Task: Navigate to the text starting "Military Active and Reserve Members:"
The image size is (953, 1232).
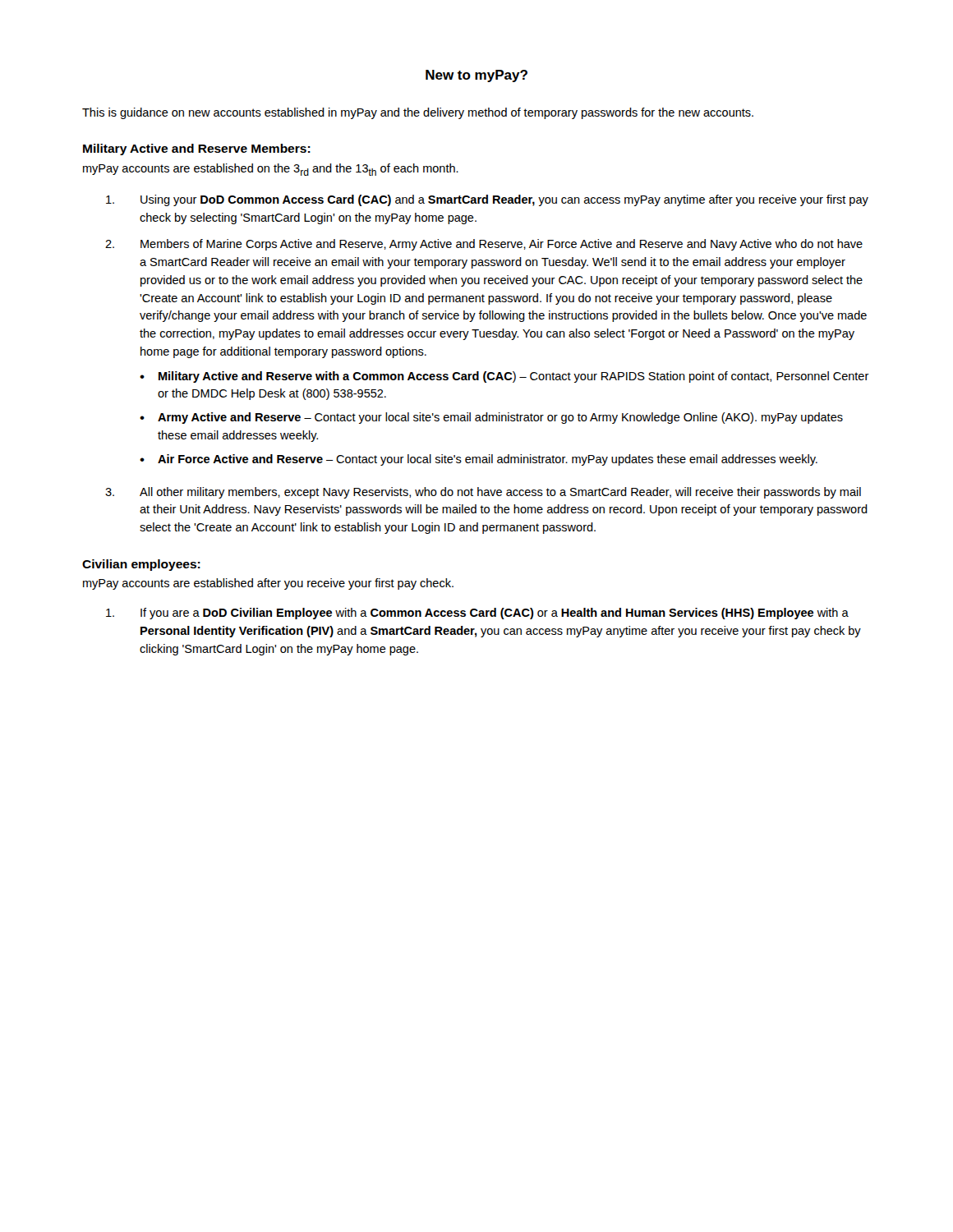Action: (197, 149)
